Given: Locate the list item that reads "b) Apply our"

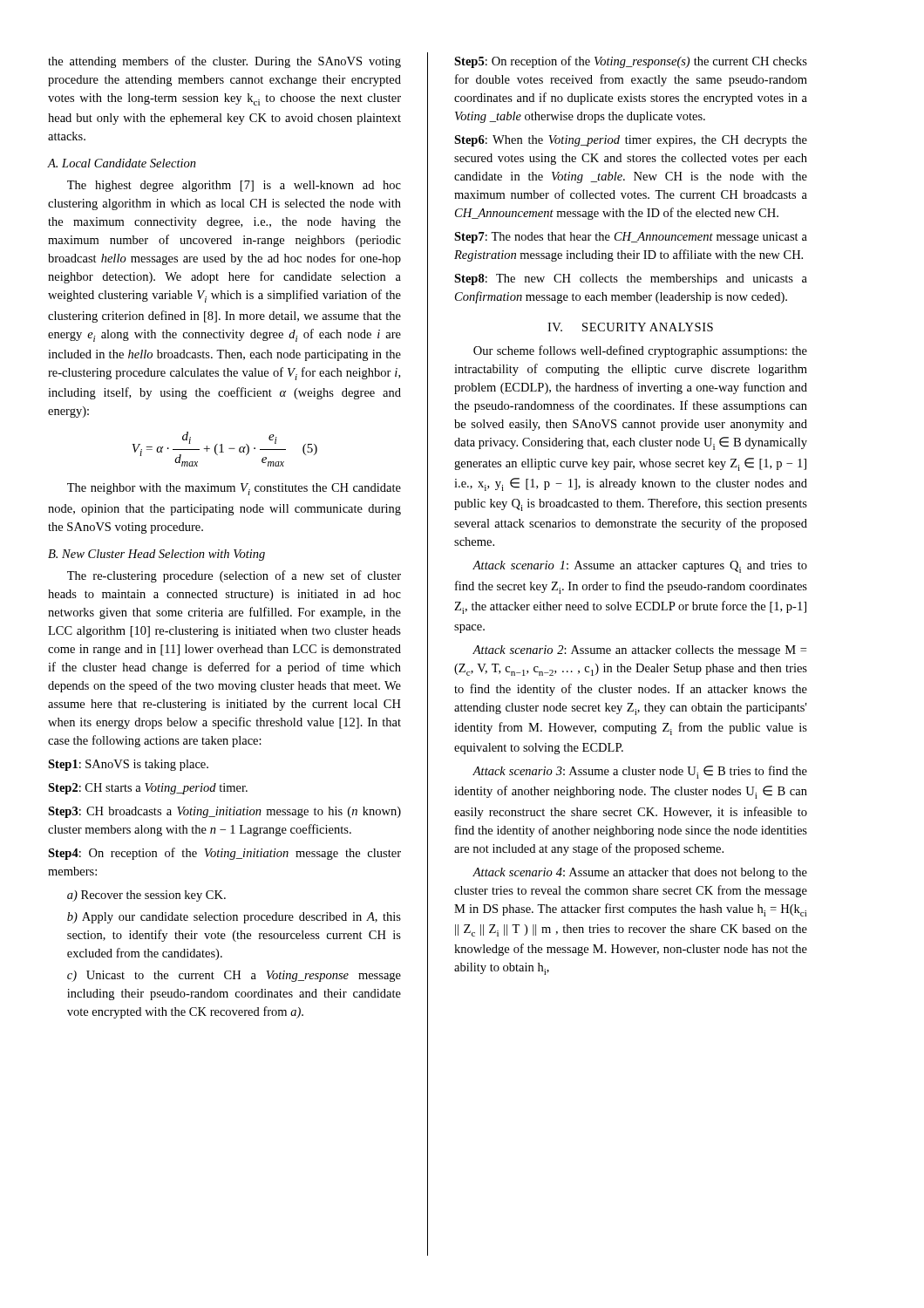Looking at the screenshot, I should point(234,935).
